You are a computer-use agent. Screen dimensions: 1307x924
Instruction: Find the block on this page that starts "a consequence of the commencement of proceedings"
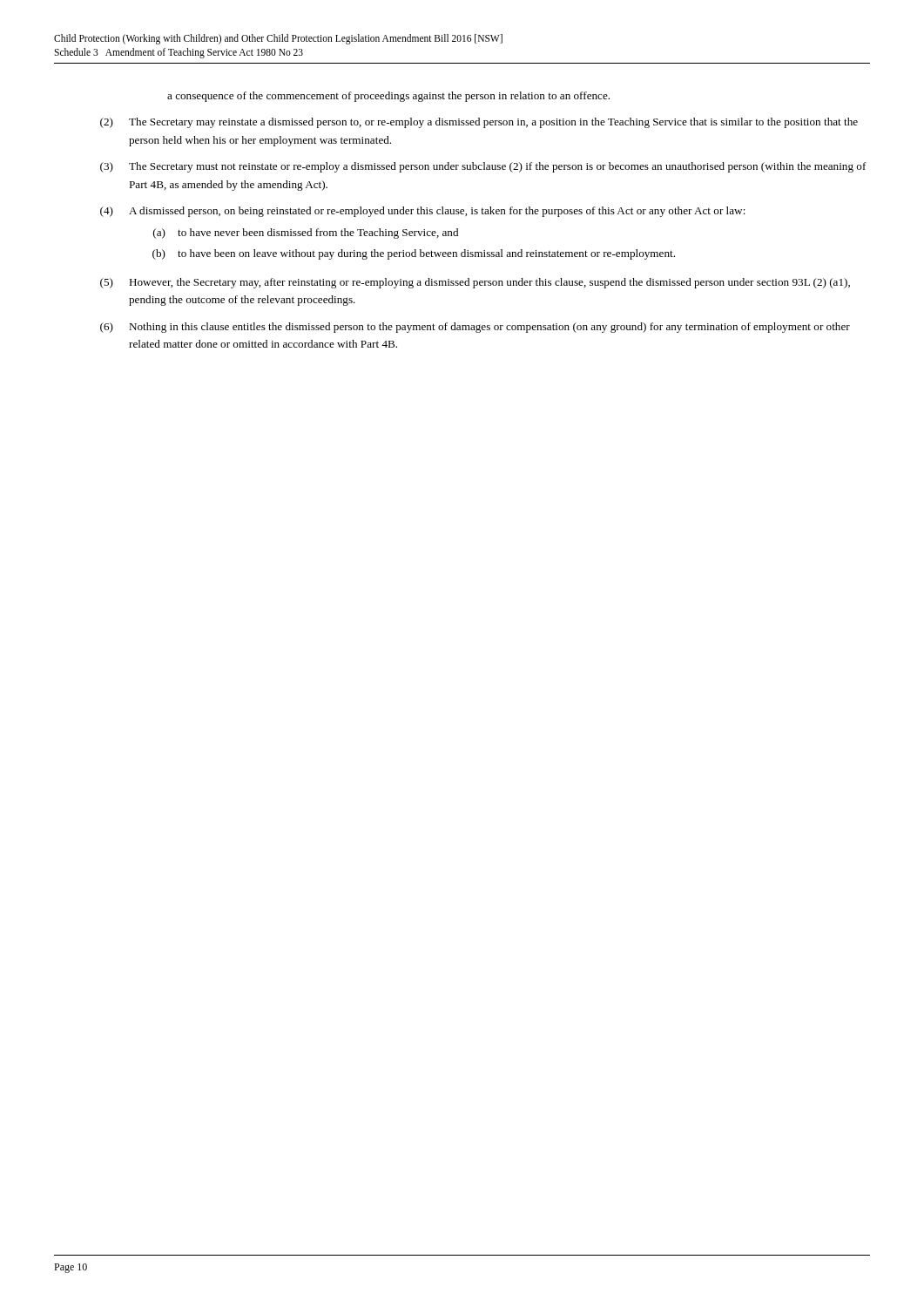pos(389,95)
